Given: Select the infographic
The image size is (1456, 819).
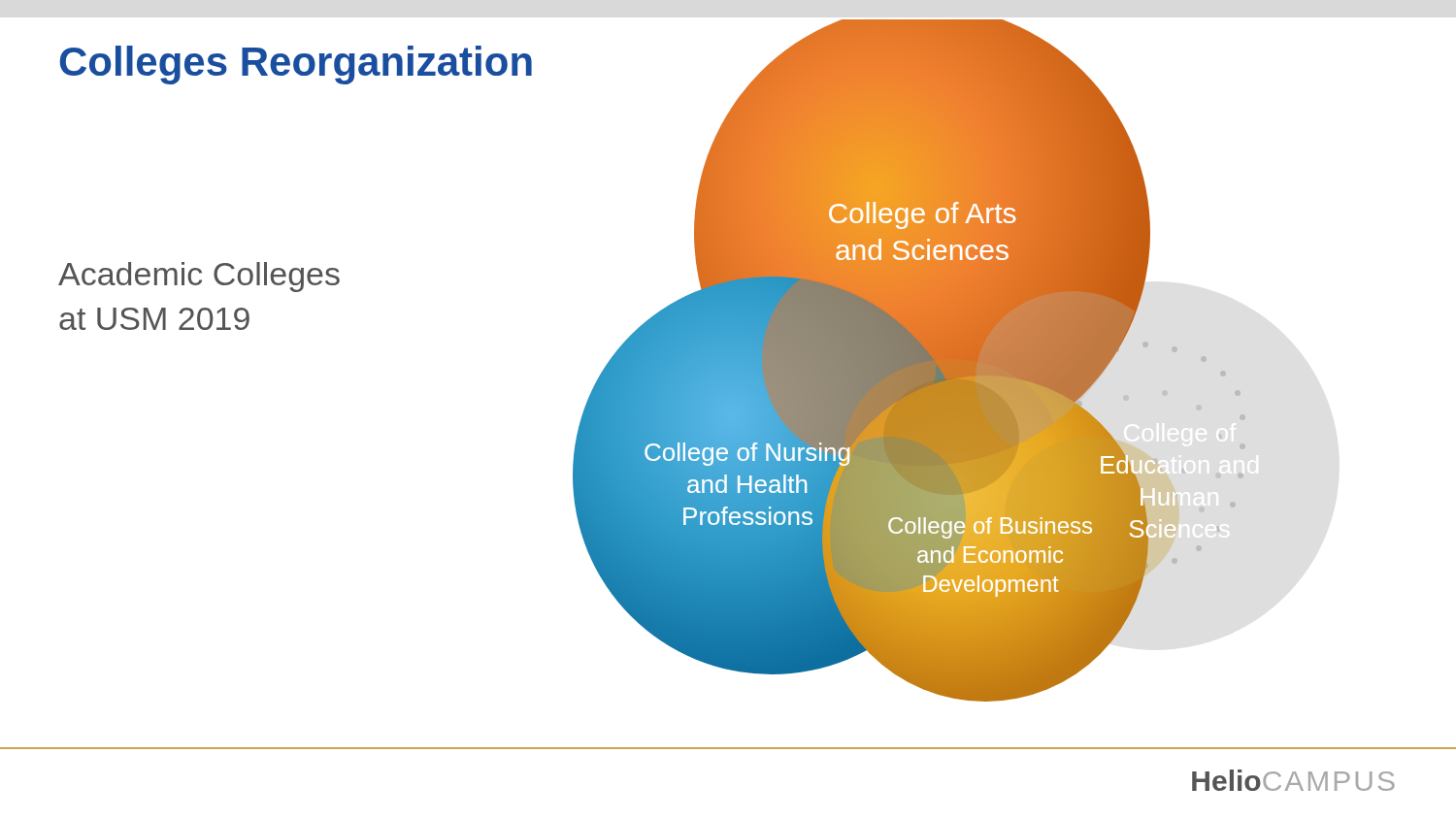Looking at the screenshot, I should pyautogui.click(x=912, y=378).
